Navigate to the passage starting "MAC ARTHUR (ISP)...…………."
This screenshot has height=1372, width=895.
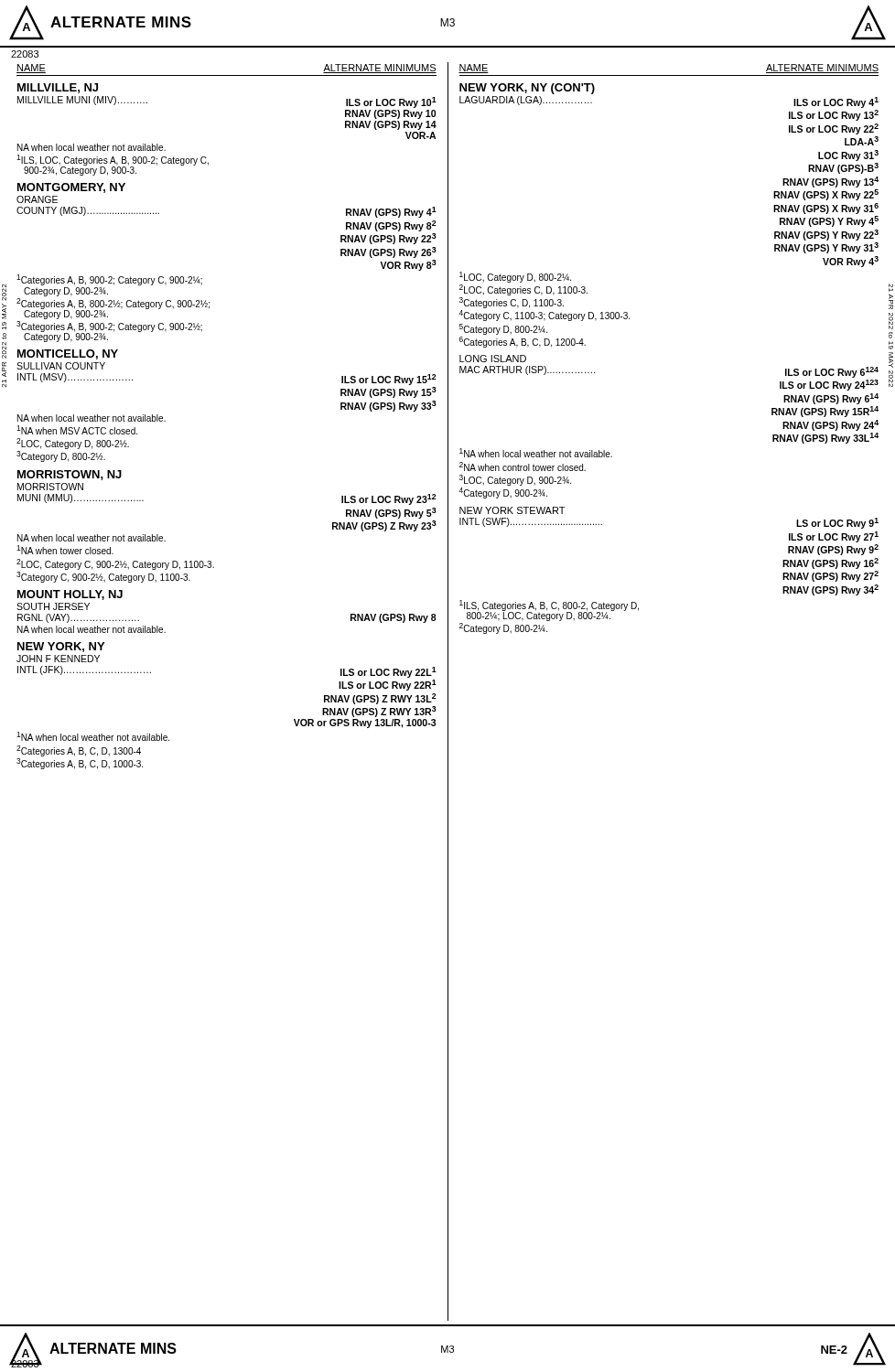pyautogui.click(x=507, y=372)
